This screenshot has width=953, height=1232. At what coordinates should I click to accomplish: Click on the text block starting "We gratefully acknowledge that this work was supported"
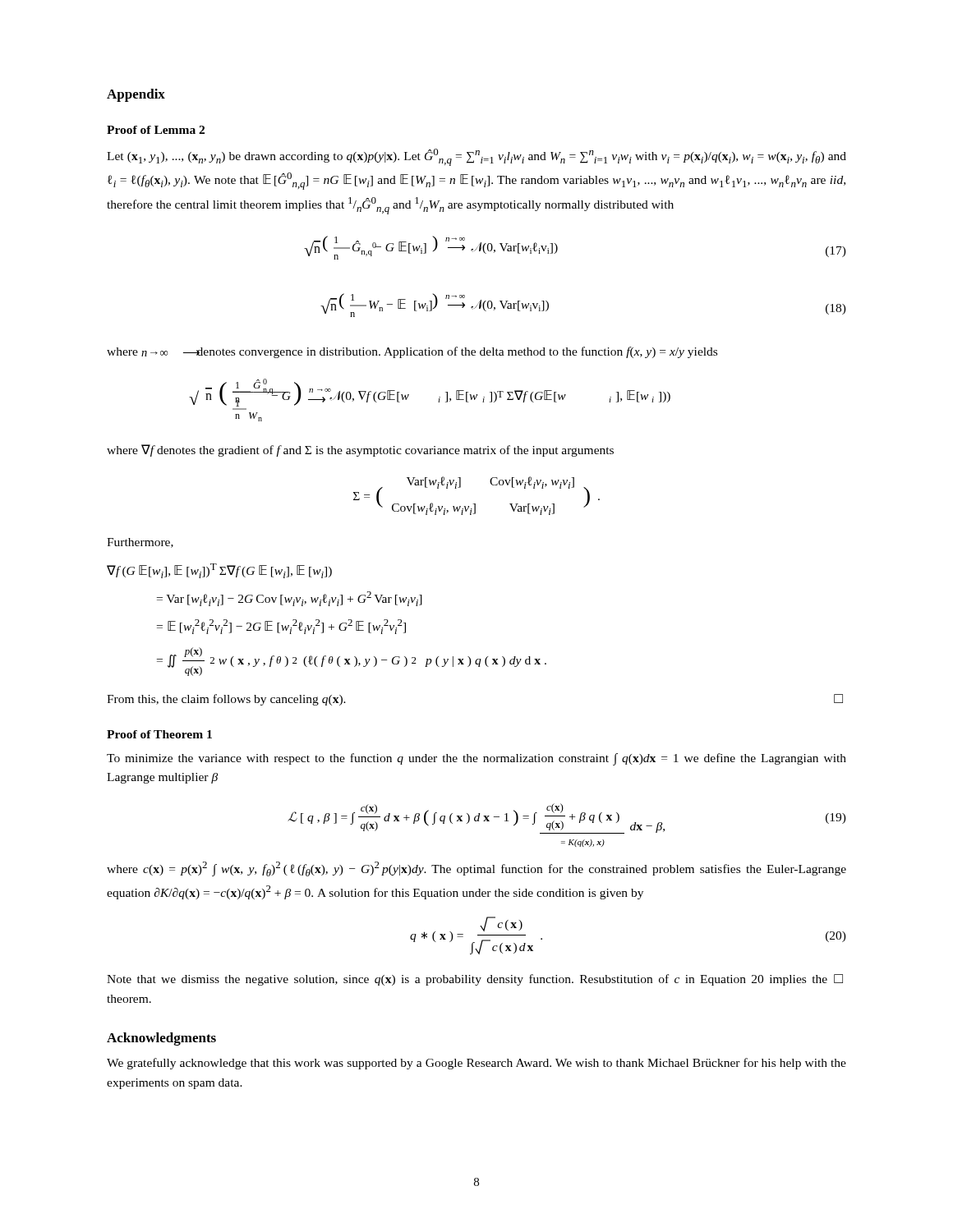click(476, 1072)
